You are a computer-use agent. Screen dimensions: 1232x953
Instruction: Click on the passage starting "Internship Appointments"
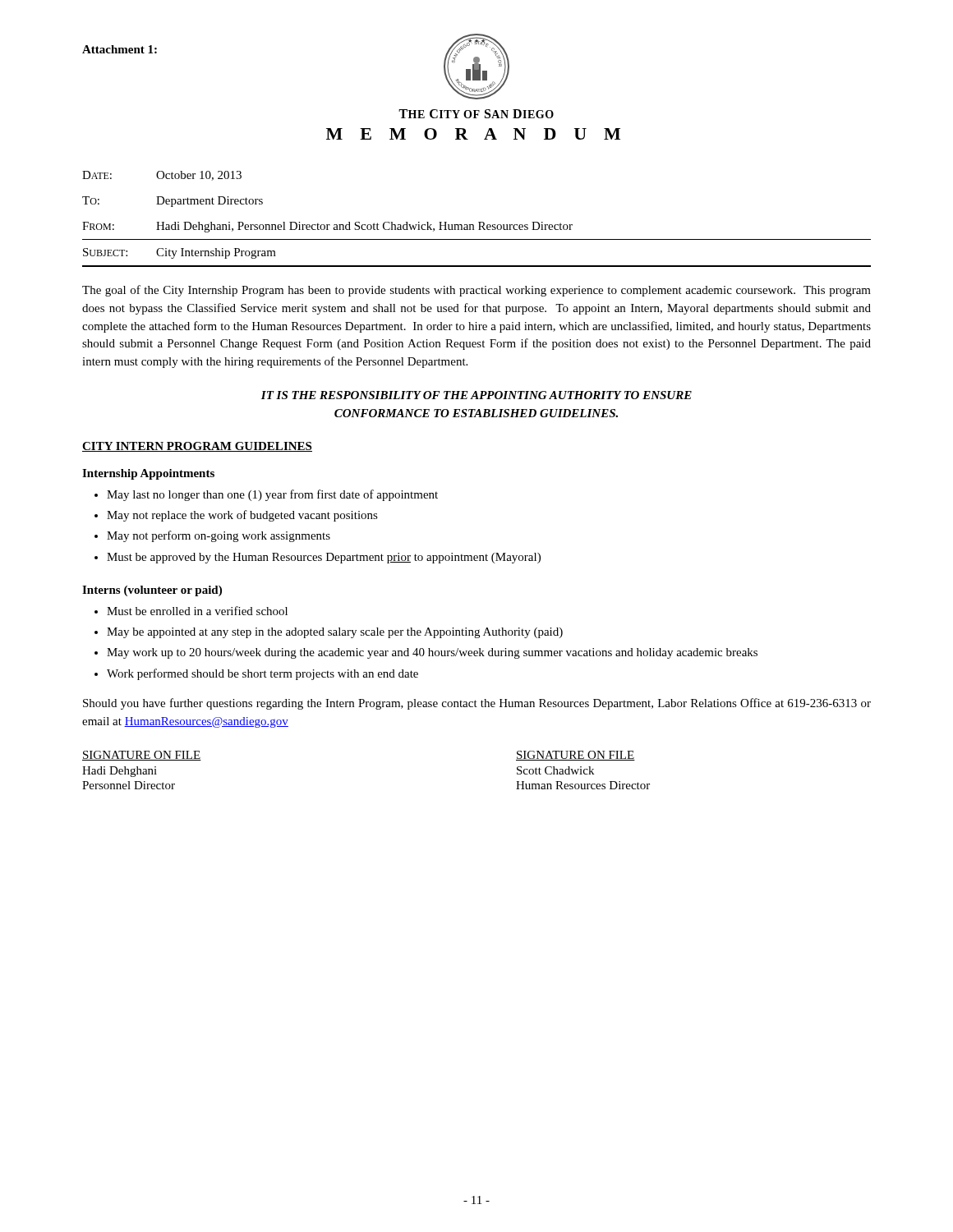[148, 473]
